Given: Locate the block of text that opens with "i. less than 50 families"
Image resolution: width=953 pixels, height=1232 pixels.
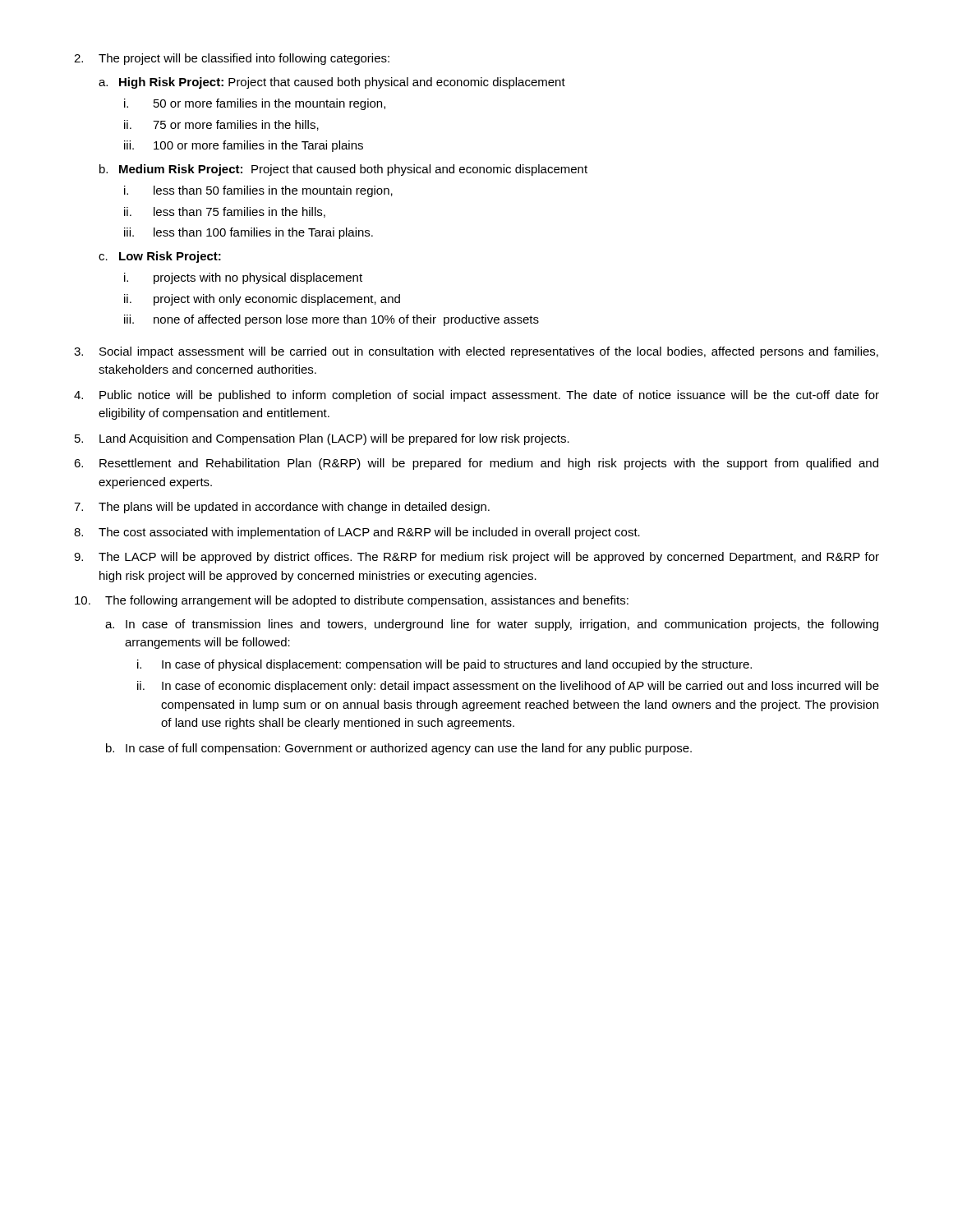Looking at the screenshot, I should coord(258,191).
